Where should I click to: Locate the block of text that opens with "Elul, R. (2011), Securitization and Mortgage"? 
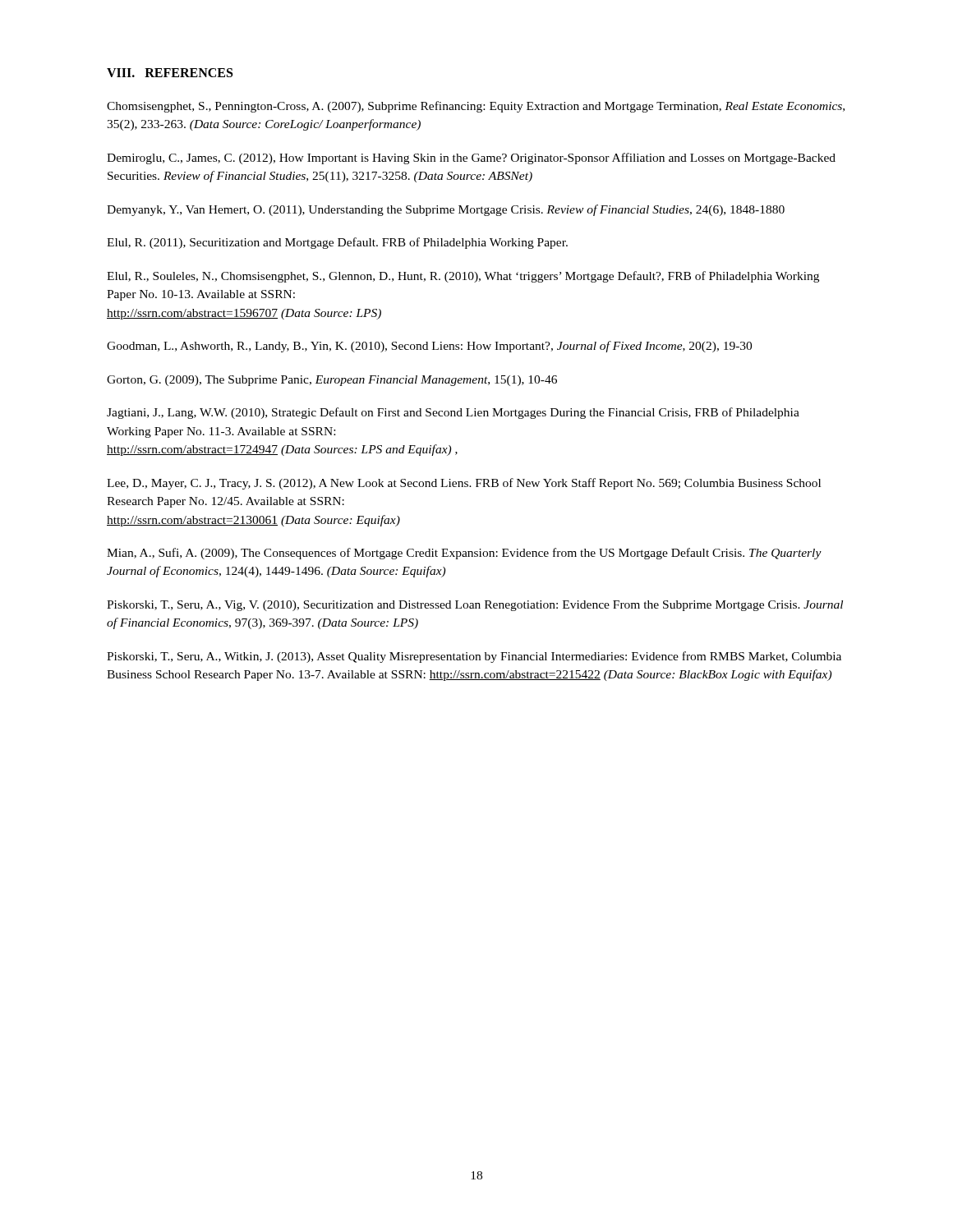(338, 242)
